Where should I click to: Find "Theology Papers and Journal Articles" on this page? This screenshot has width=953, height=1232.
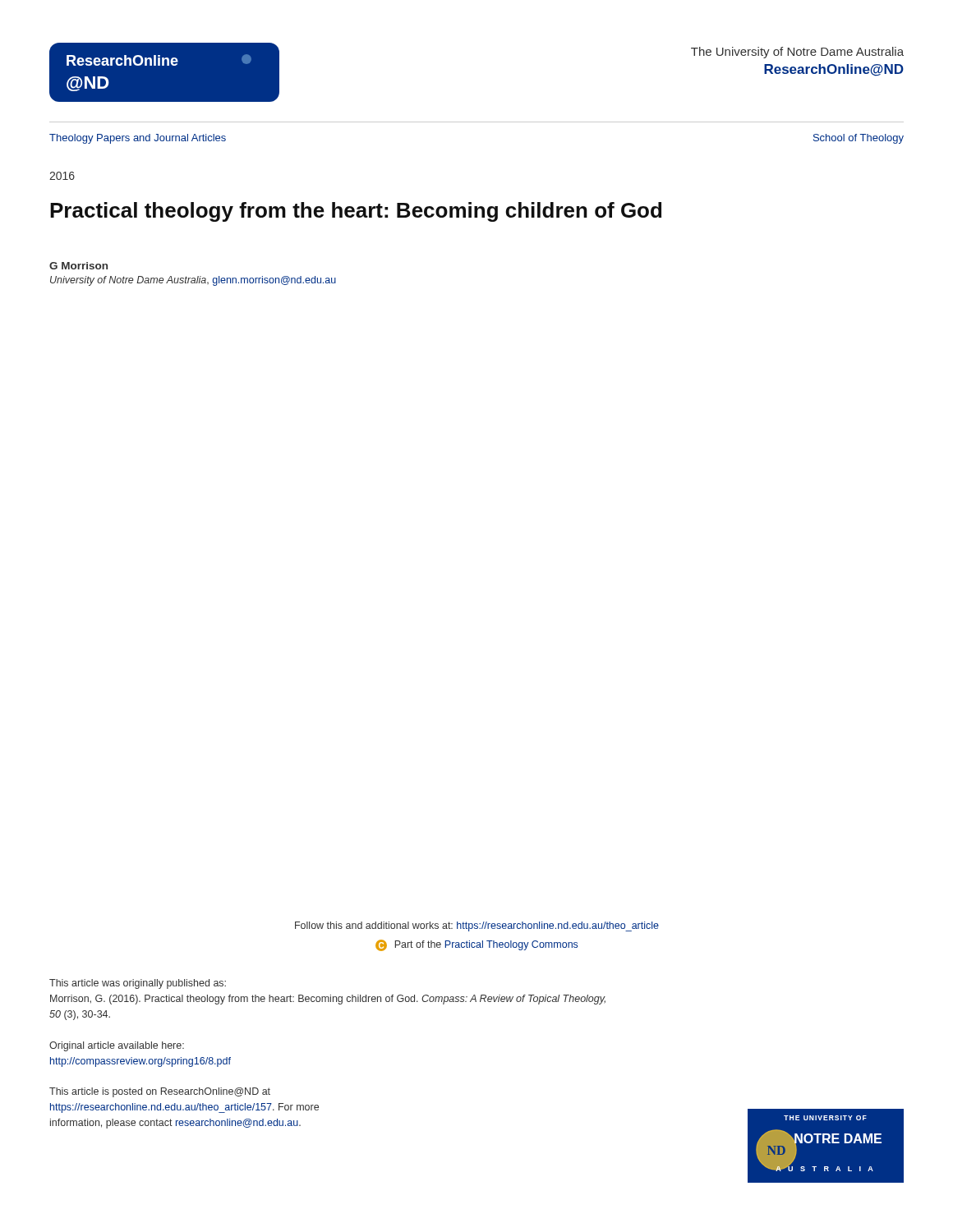(138, 138)
